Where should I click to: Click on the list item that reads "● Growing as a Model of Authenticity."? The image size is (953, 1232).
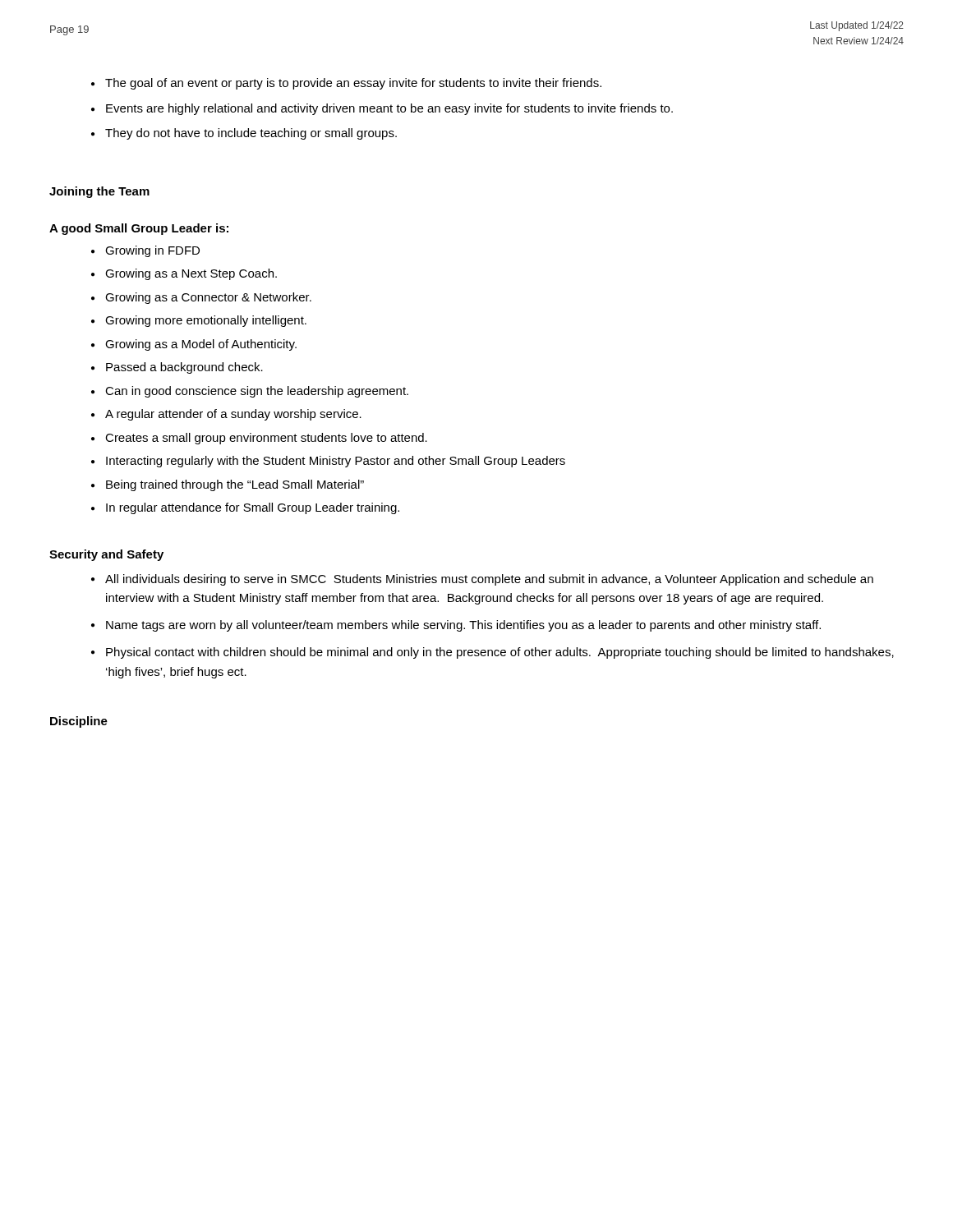click(194, 344)
